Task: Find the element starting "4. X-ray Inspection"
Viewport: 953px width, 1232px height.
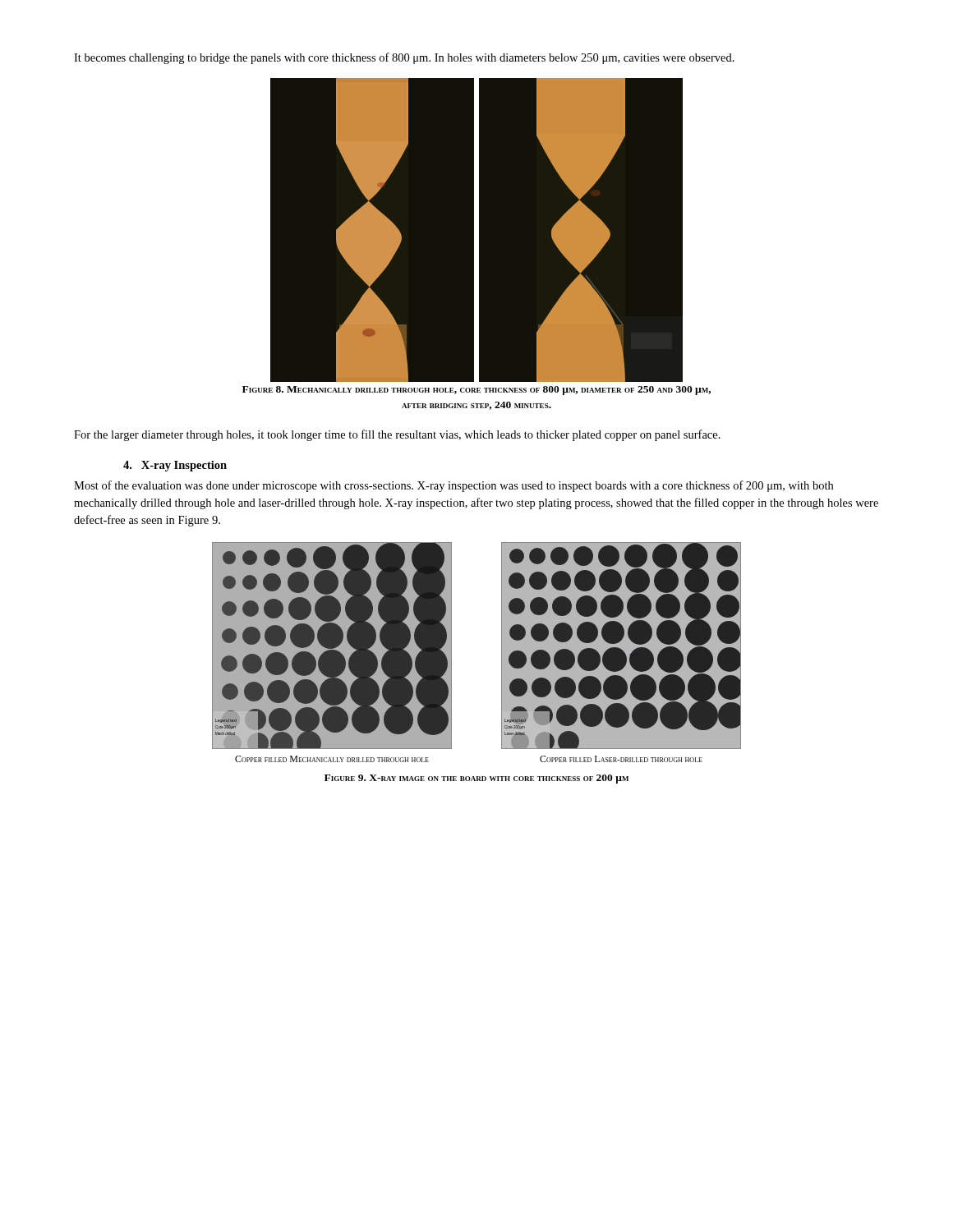Action: click(x=175, y=465)
